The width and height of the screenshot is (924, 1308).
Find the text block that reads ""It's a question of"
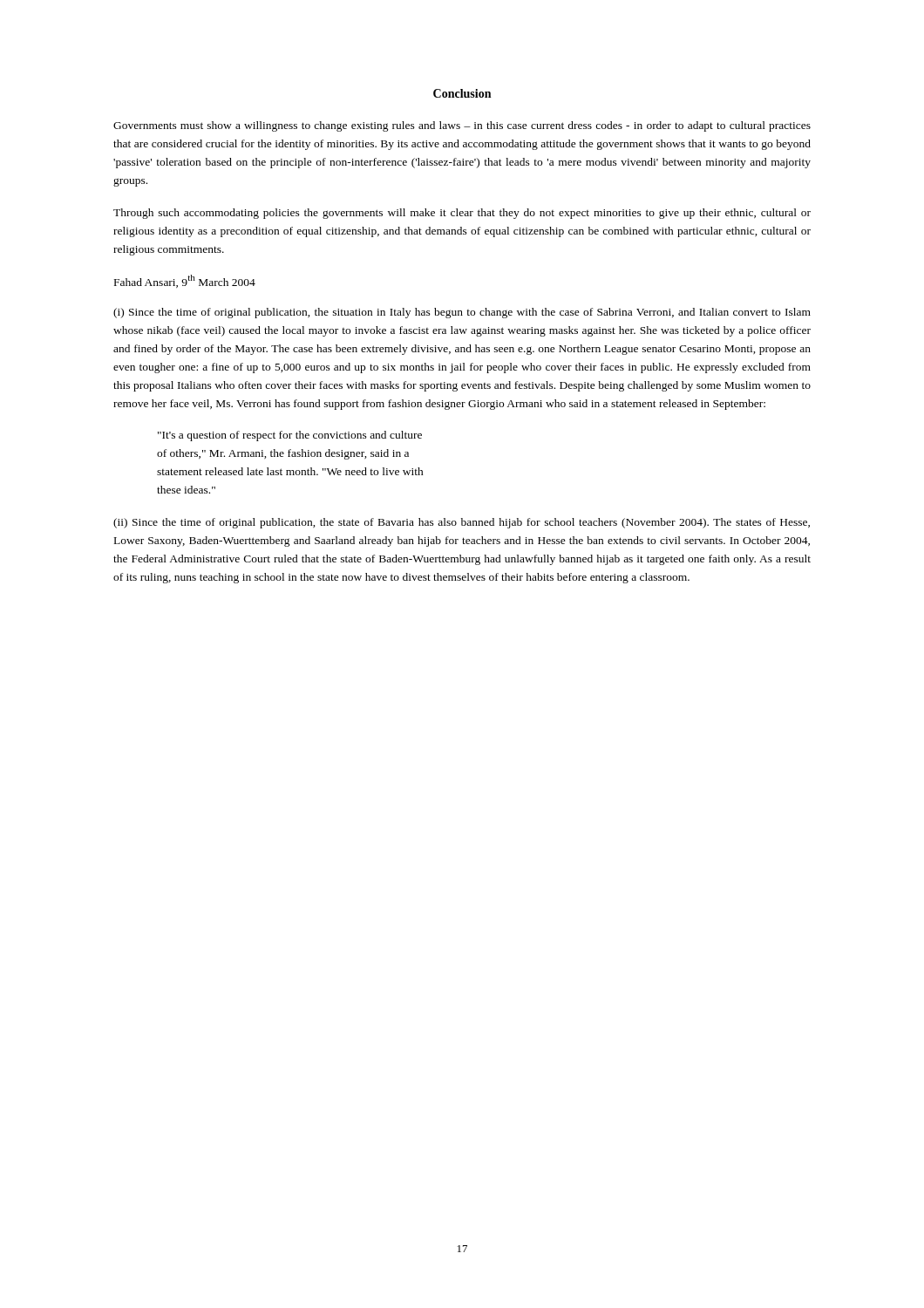pos(290,463)
